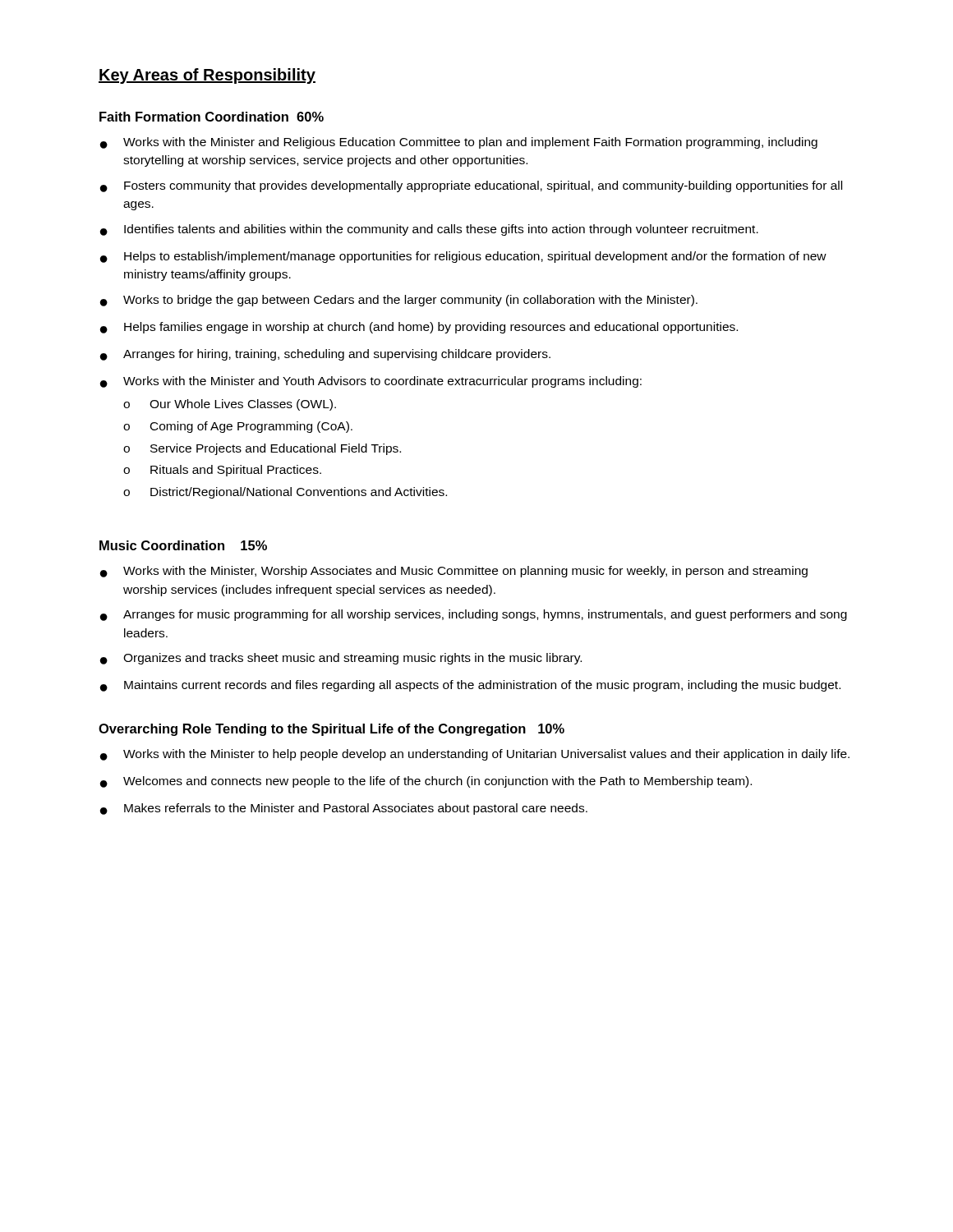Where is the passage that starts "● Makes referrals to the Minister and Pastoral"?
This screenshot has height=1232, width=953.
pos(476,809)
